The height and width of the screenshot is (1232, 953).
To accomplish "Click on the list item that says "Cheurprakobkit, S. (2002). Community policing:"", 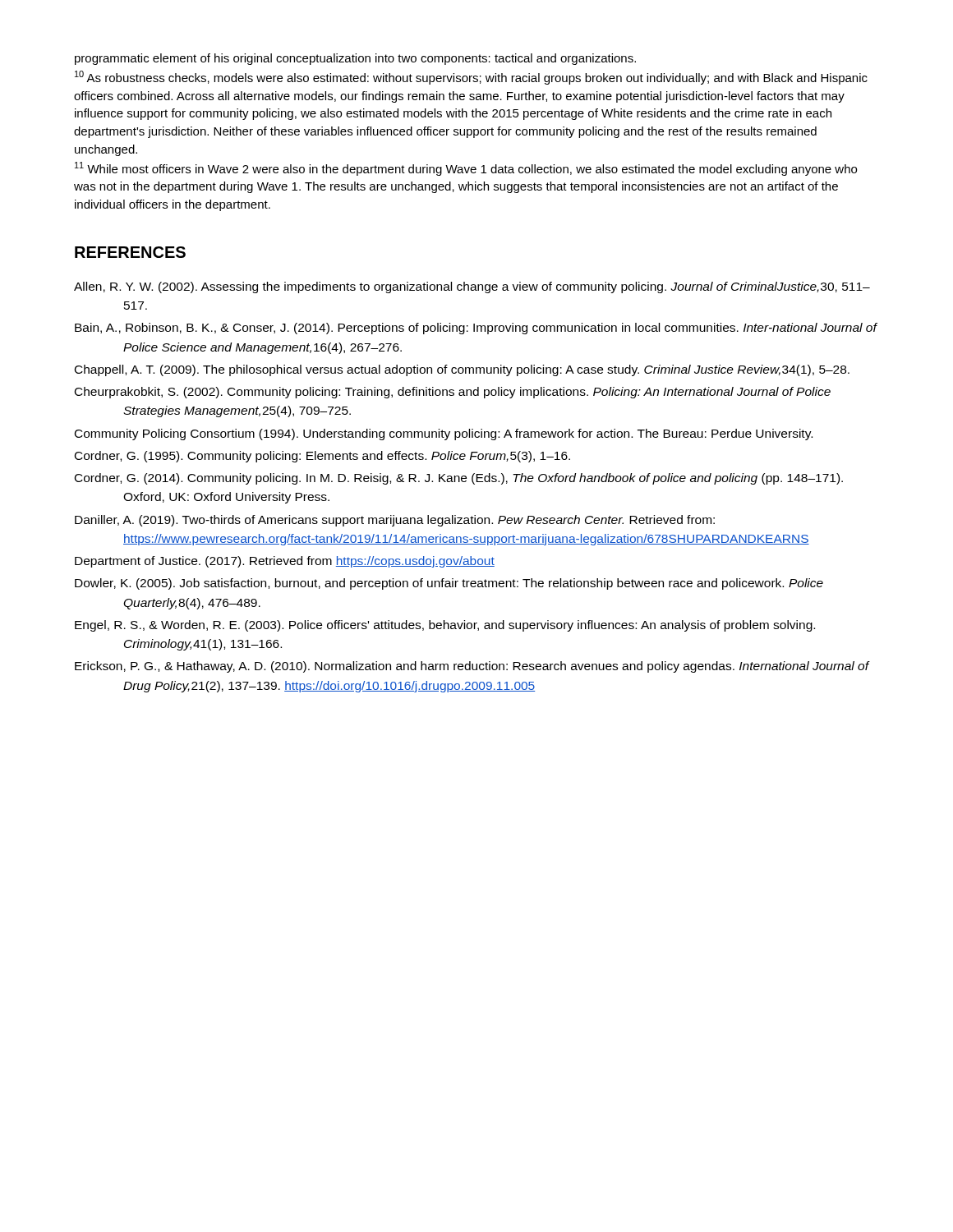I will coord(452,401).
